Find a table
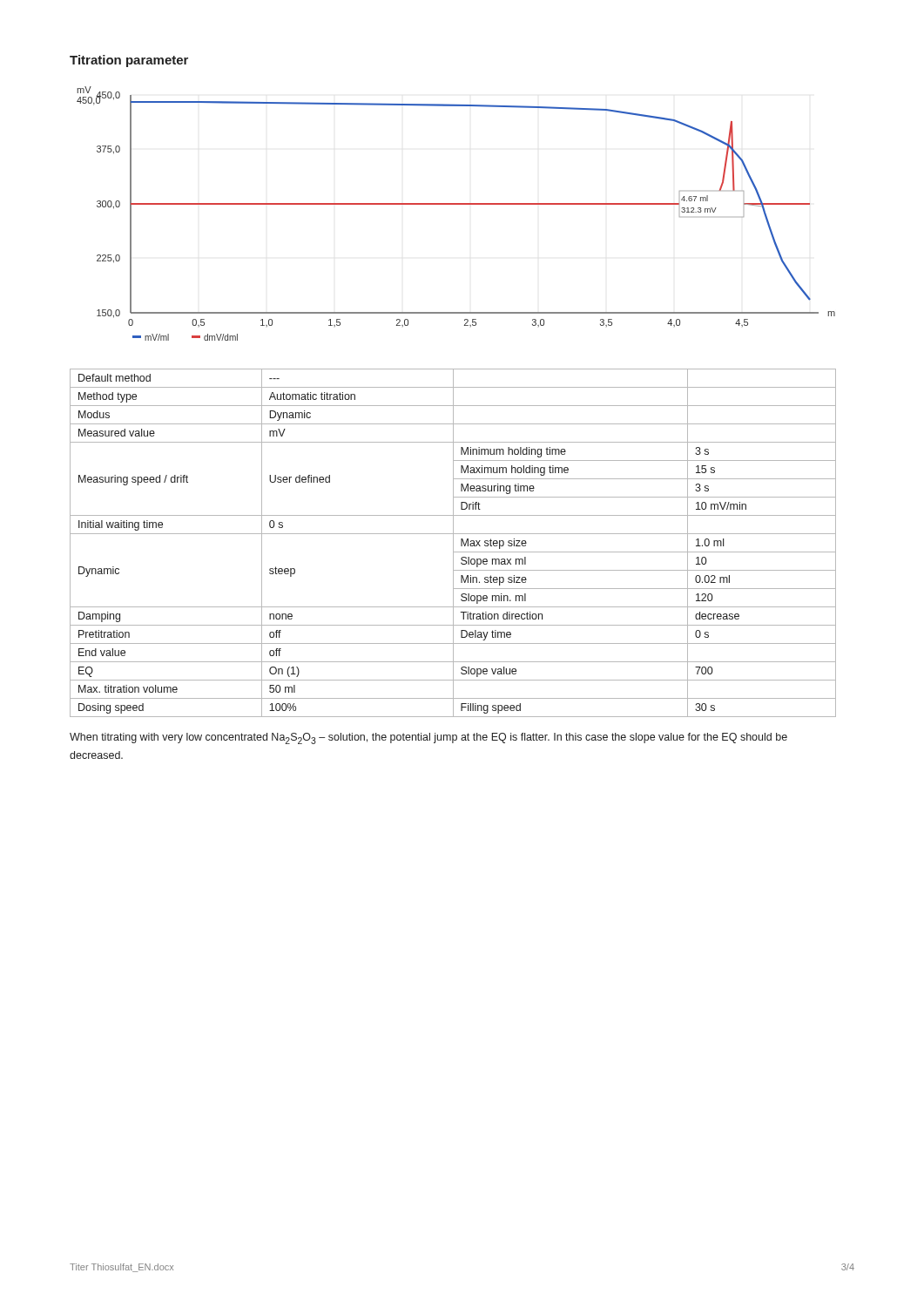The height and width of the screenshot is (1307, 924). click(462, 543)
